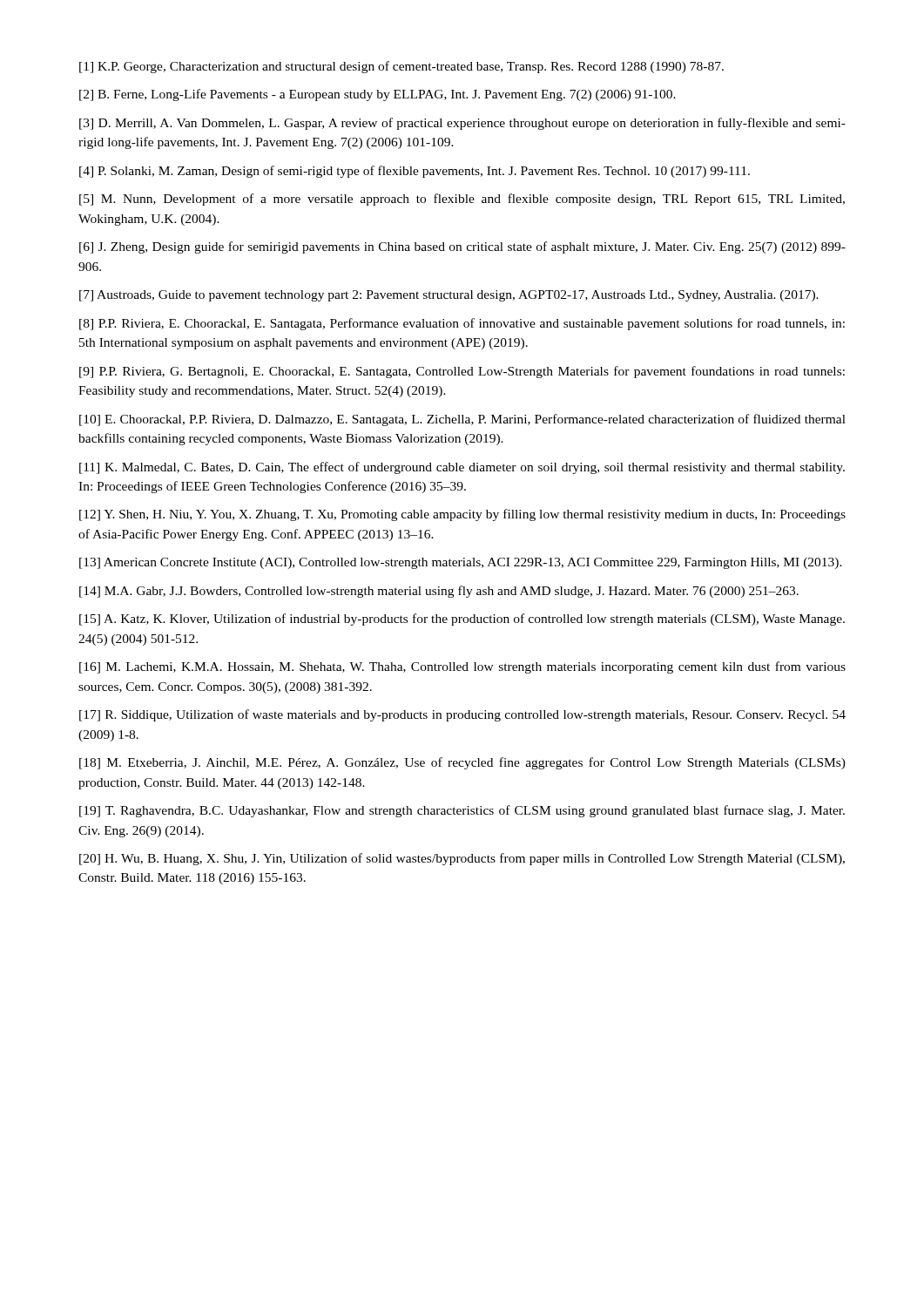Image resolution: width=924 pixels, height=1307 pixels.
Task: Find the block starting "[10] E. Choorackal, P.P. Riviera, D."
Action: coord(462,428)
